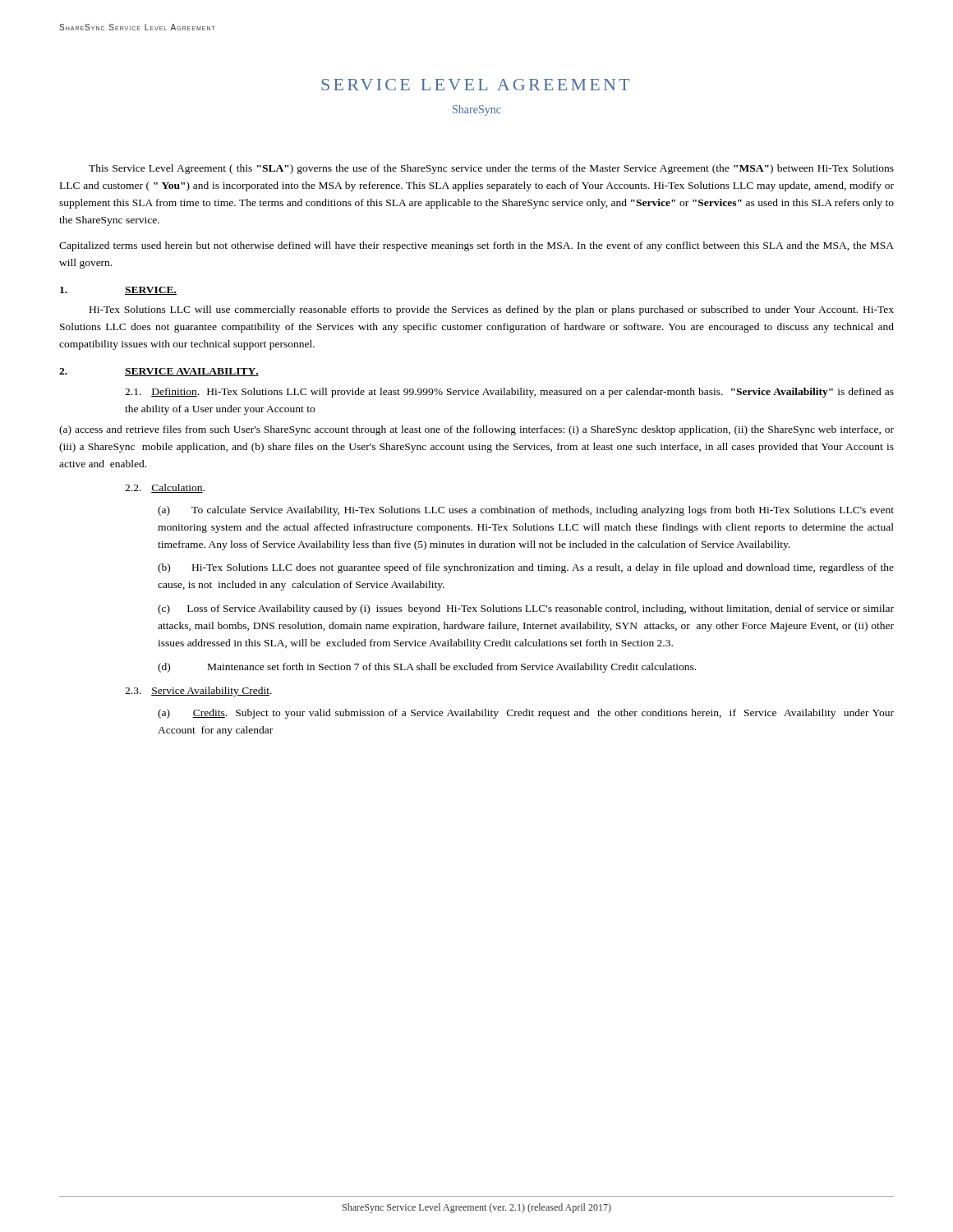This screenshot has width=953, height=1232.
Task: Point to "2. SERVICE AVAILABILITY."
Action: coord(159,372)
